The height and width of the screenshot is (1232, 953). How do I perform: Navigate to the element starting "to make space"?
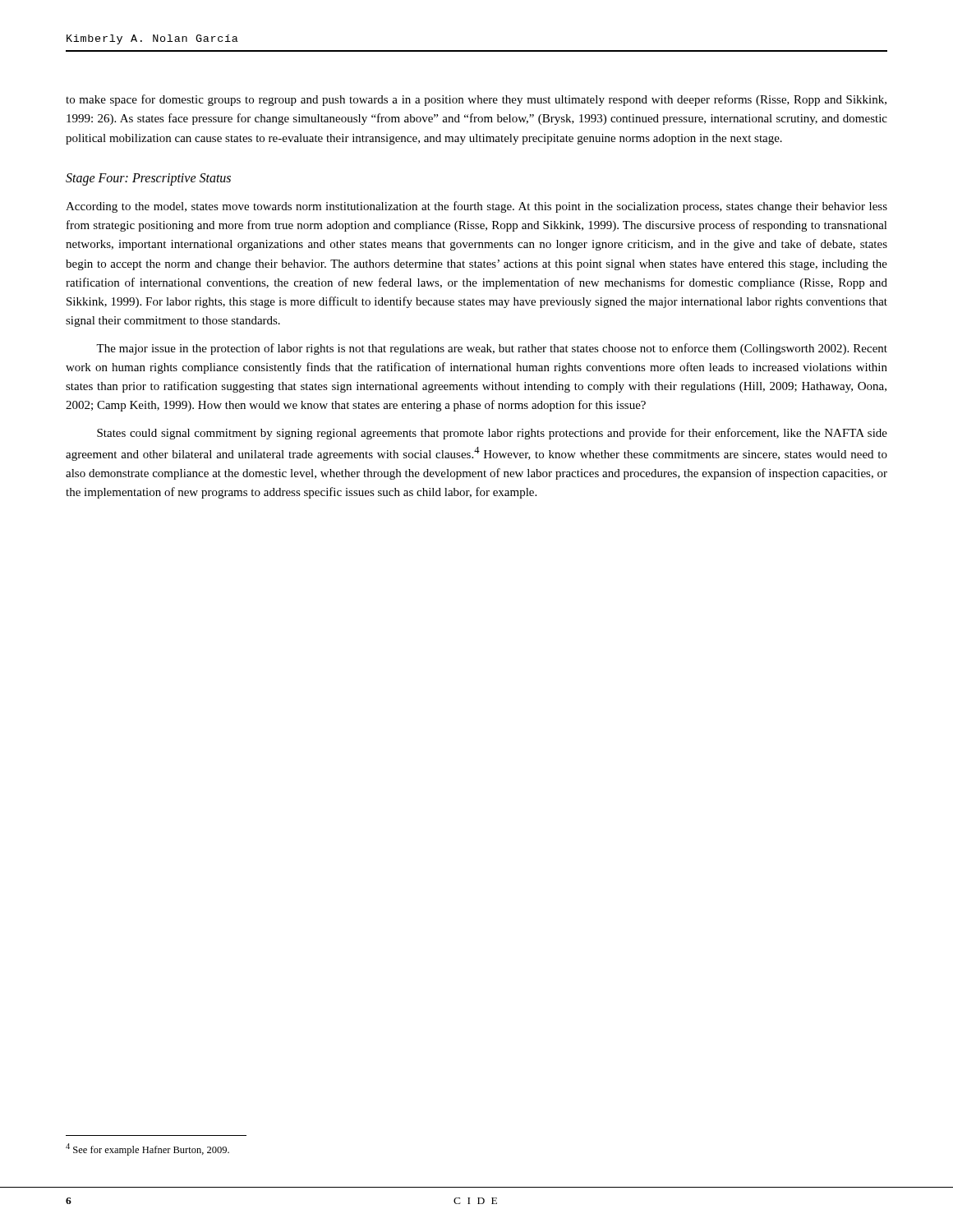click(476, 118)
